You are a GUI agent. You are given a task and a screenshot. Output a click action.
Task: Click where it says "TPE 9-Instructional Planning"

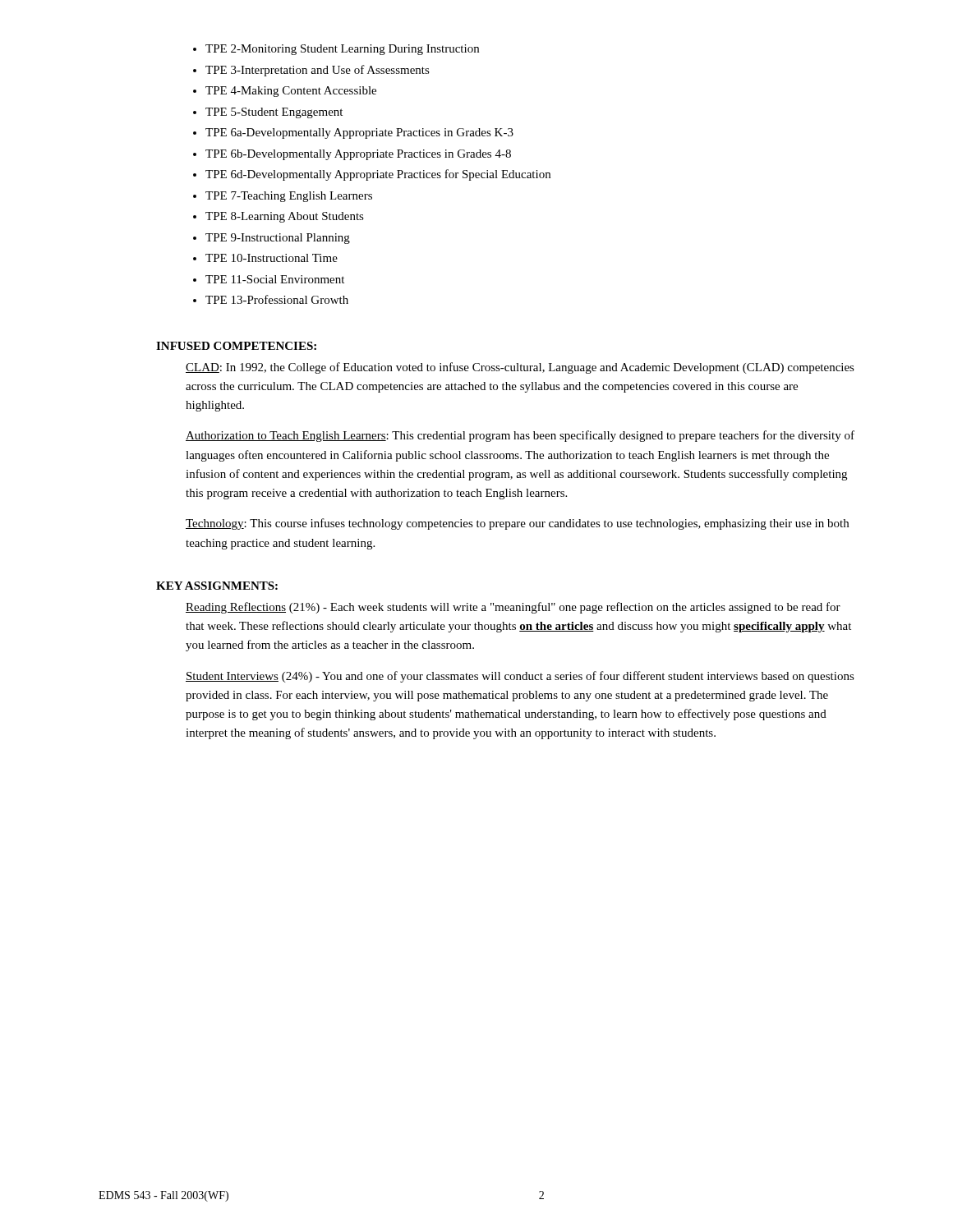point(278,239)
